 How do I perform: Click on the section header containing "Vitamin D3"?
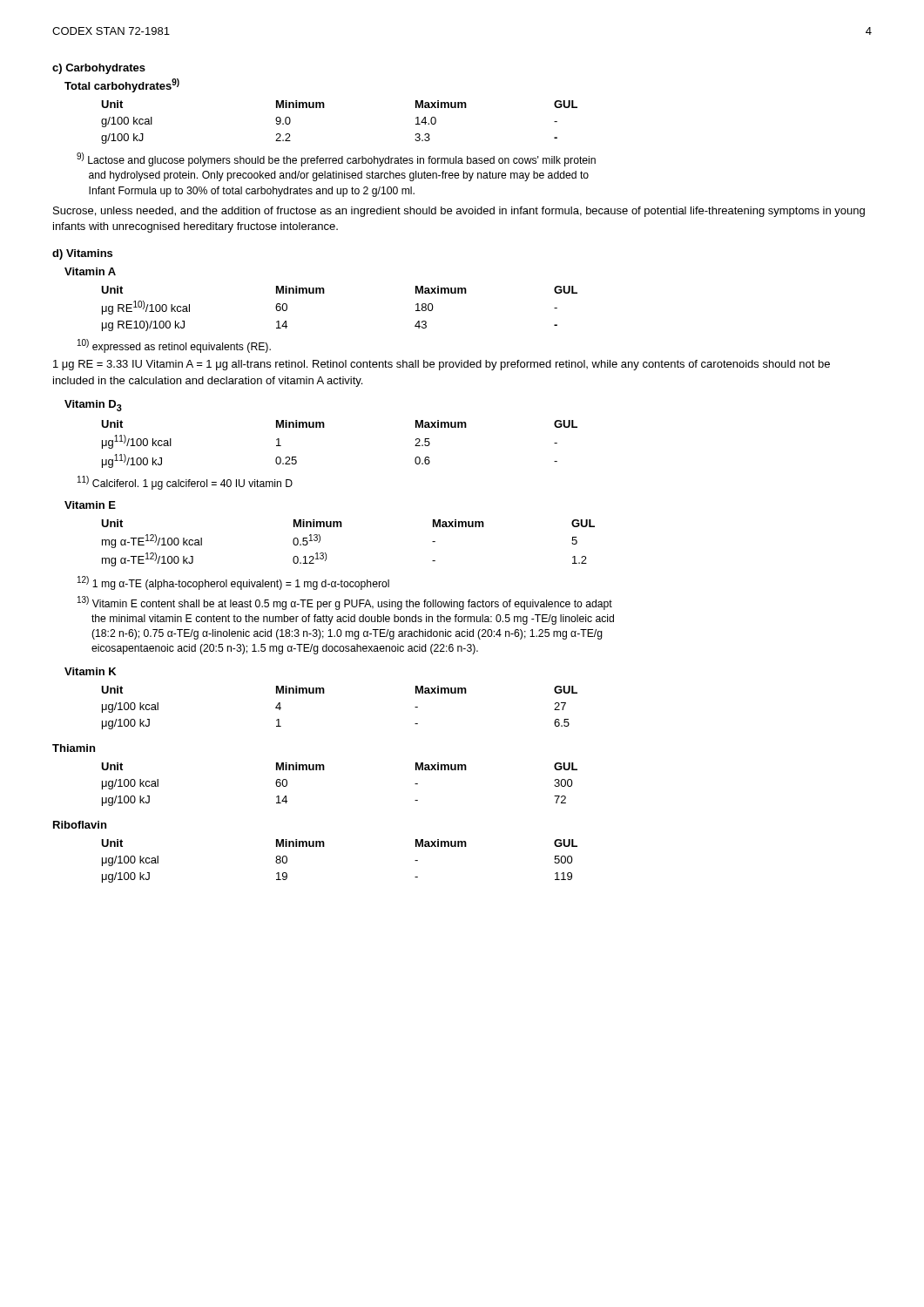click(x=93, y=405)
